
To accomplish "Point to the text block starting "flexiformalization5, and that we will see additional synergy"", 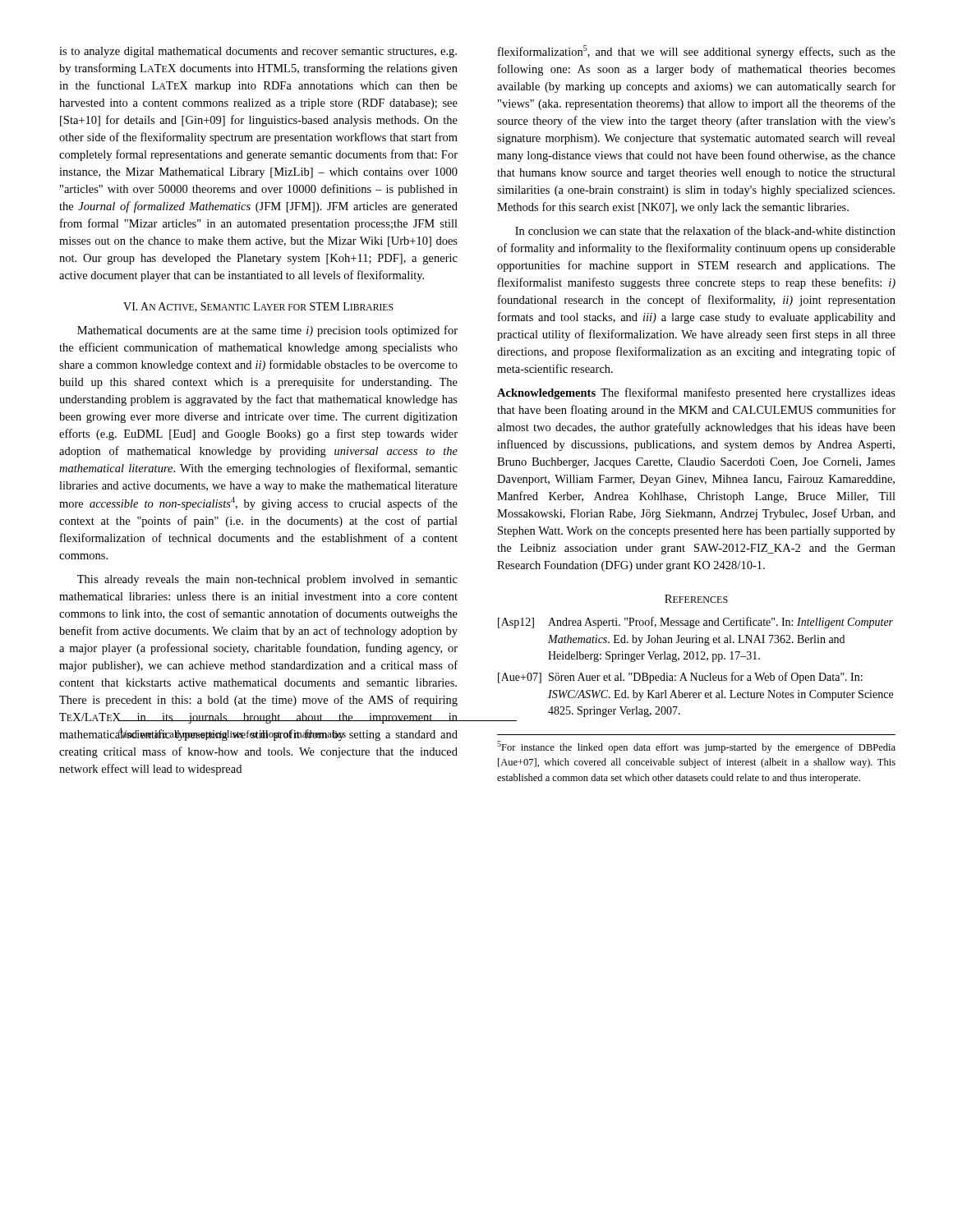I will [x=696, y=129].
